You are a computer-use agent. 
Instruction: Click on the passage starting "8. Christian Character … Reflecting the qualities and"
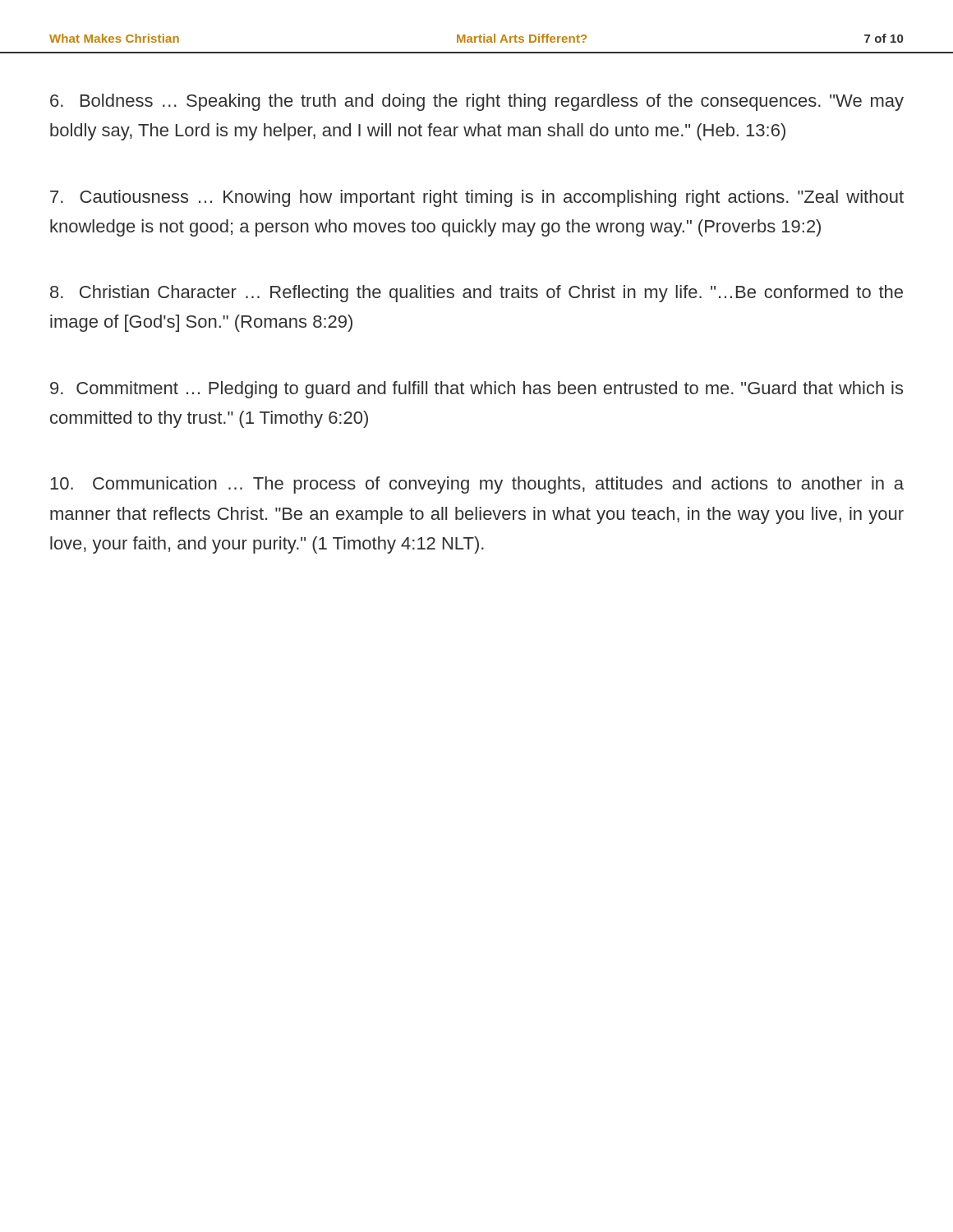point(476,307)
